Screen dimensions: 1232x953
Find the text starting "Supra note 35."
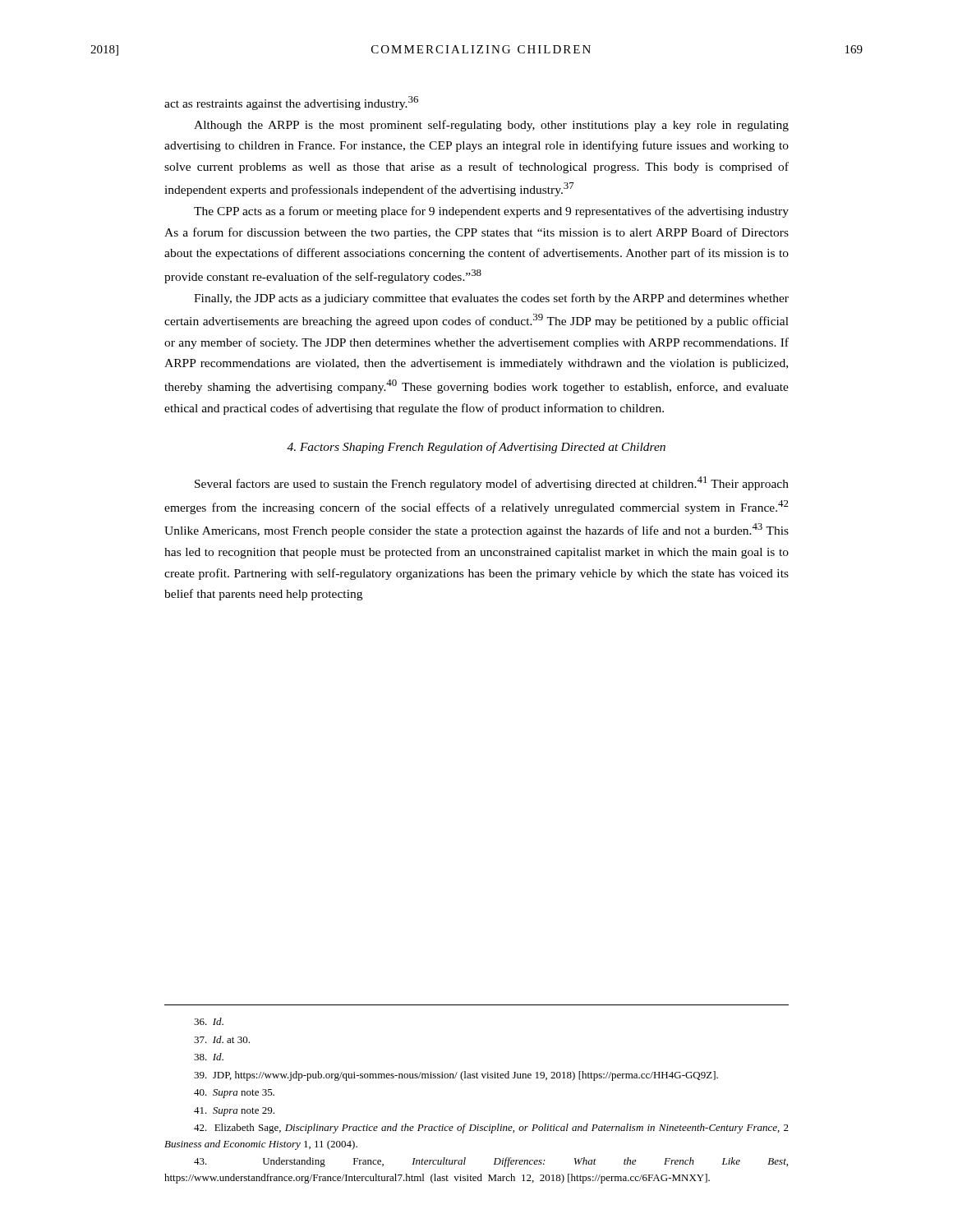pos(234,1094)
